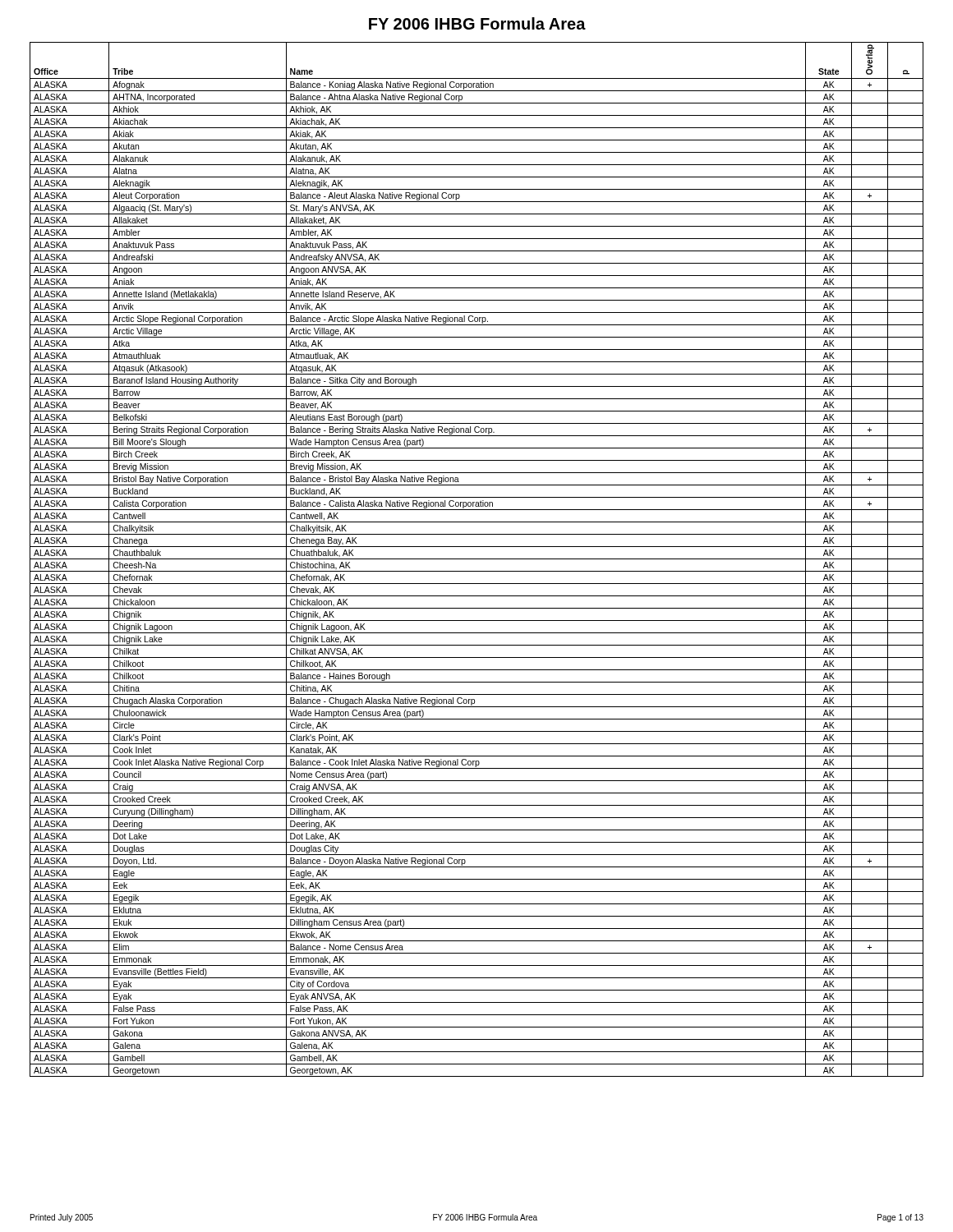Find the title with the text "FY 2006 IHBG Formula Area"
Image resolution: width=953 pixels, height=1232 pixels.
pyautogui.click(x=476, y=24)
